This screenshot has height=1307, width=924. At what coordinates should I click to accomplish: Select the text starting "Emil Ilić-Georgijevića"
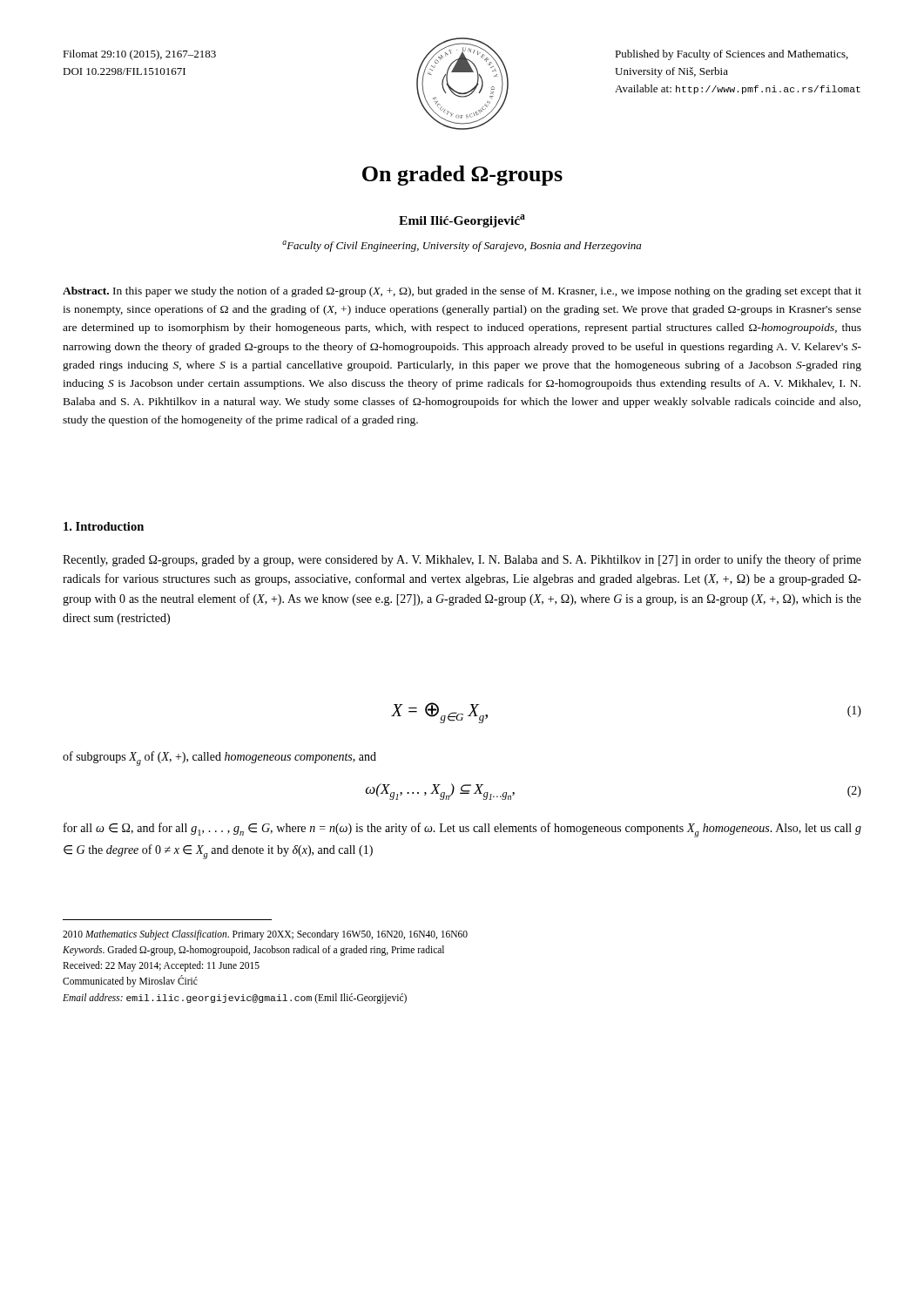tap(462, 219)
